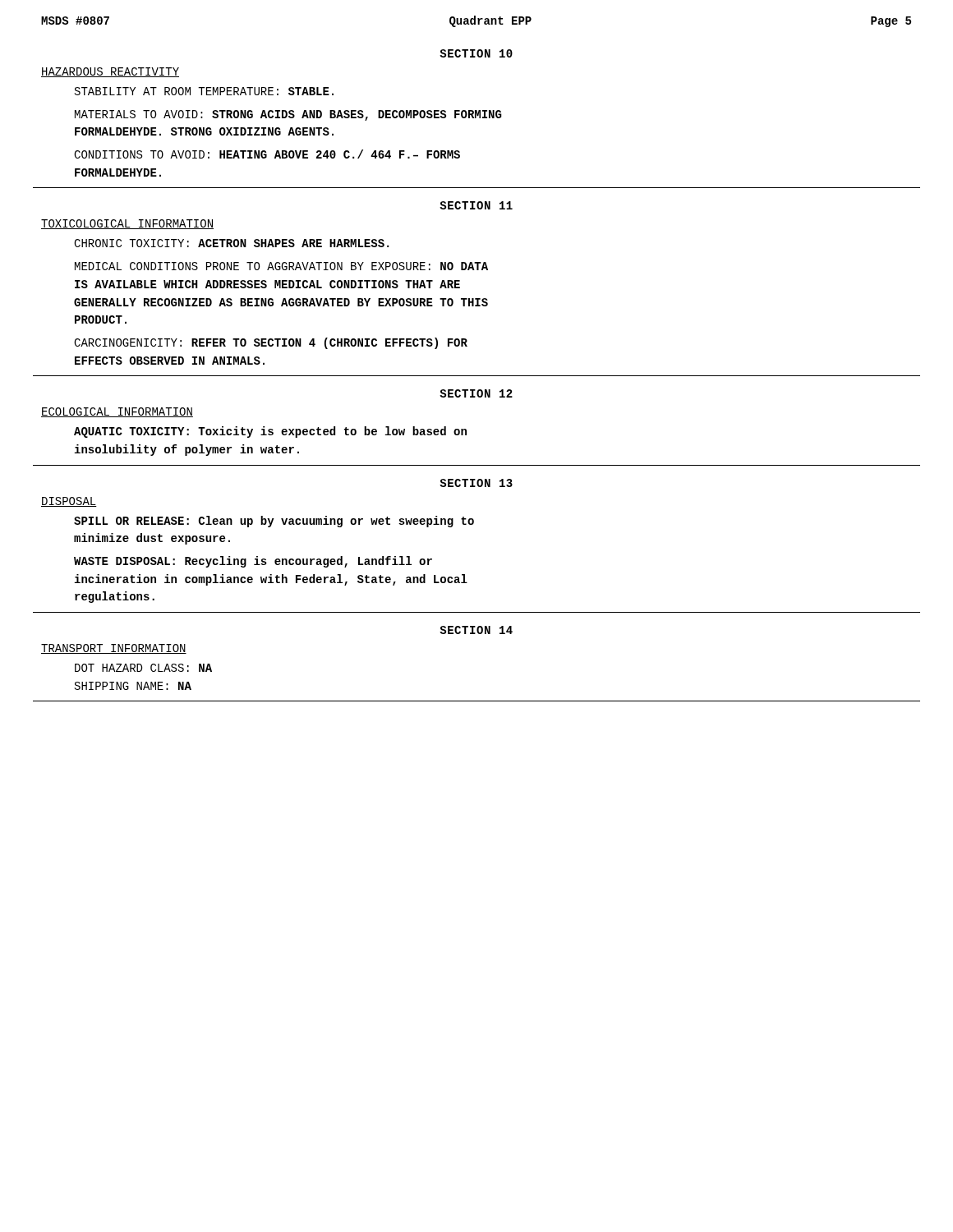The height and width of the screenshot is (1232, 953).
Task: Select the text containing "TOXICOLOGICAL INFORMATION"
Action: [127, 225]
